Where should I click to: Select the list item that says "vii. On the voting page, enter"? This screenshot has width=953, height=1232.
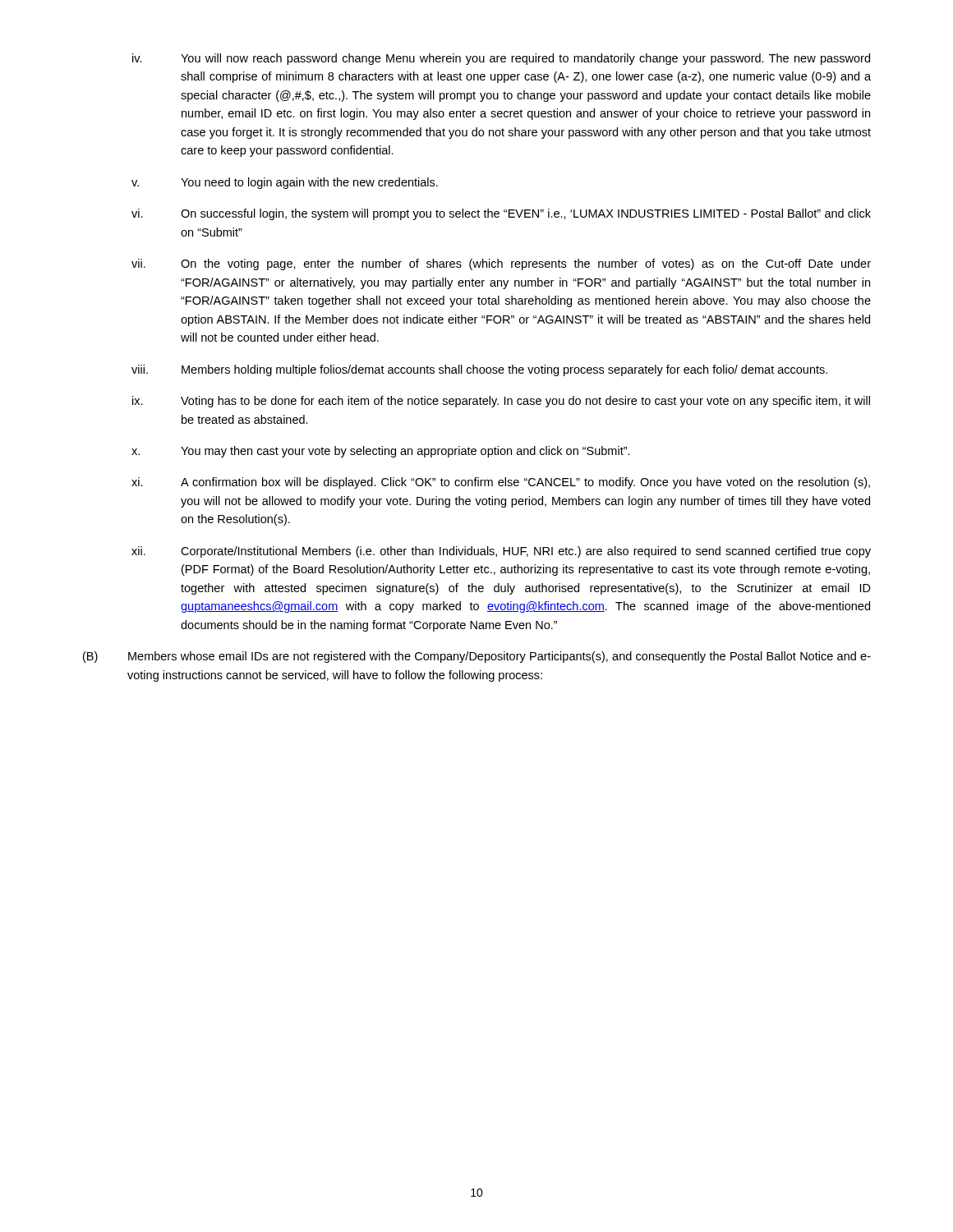501,301
